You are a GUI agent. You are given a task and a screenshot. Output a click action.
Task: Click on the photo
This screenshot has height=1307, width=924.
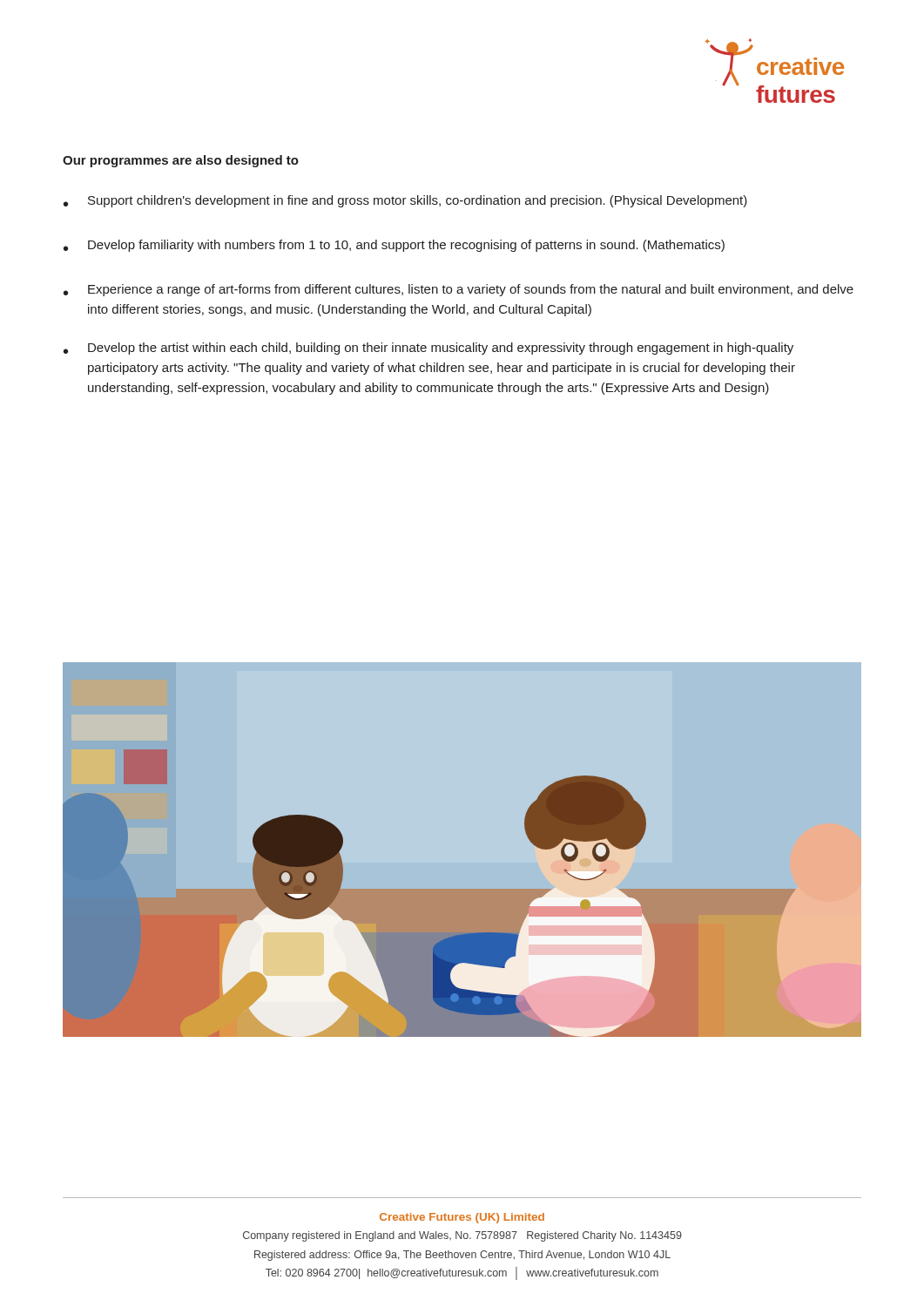point(462,850)
